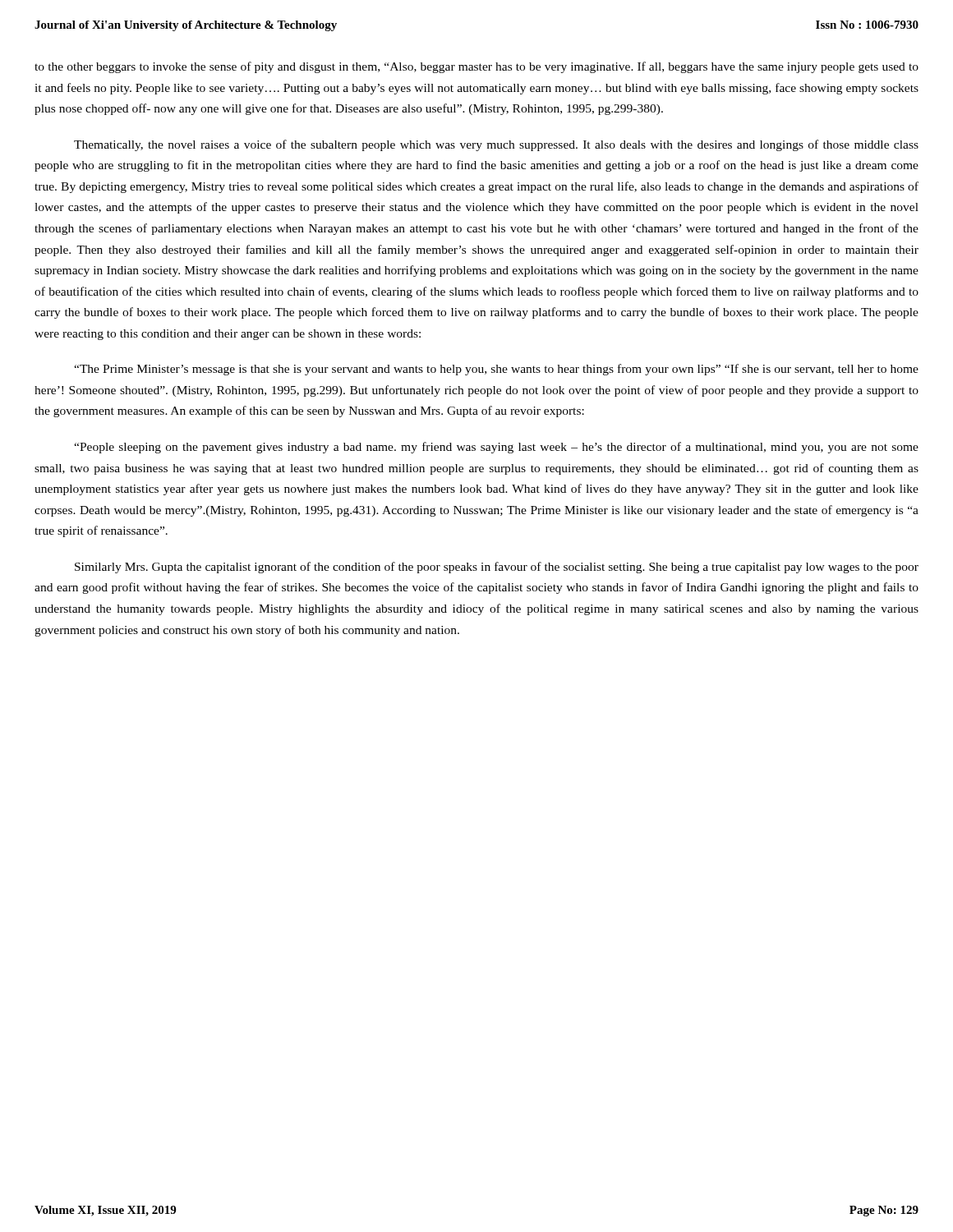The width and height of the screenshot is (953, 1232).
Task: Point to the block starting "“The Prime Minister’s message"
Action: click(x=476, y=390)
